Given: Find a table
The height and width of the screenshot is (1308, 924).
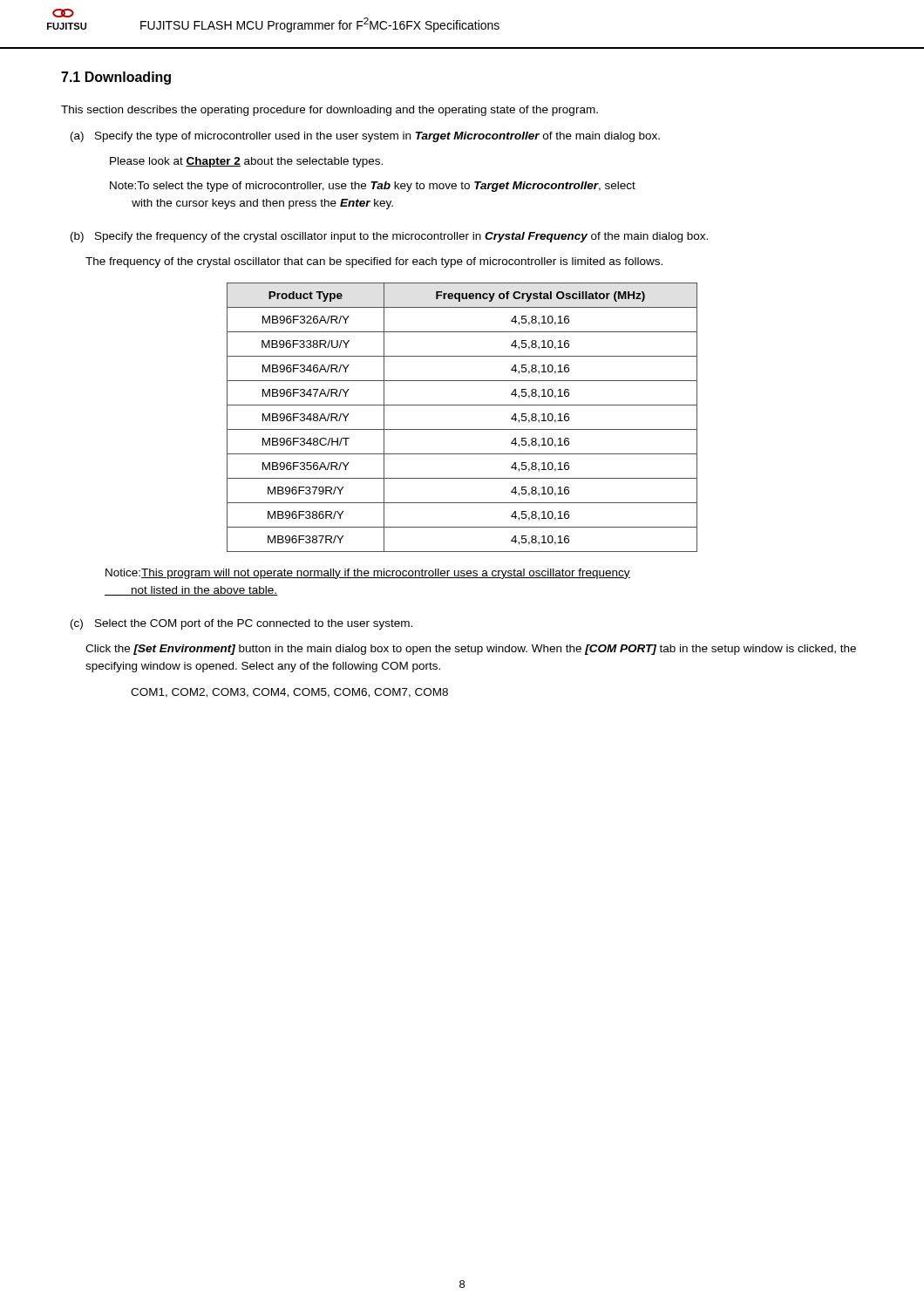Looking at the screenshot, I should pyautogui.click(x=462, y=417).
